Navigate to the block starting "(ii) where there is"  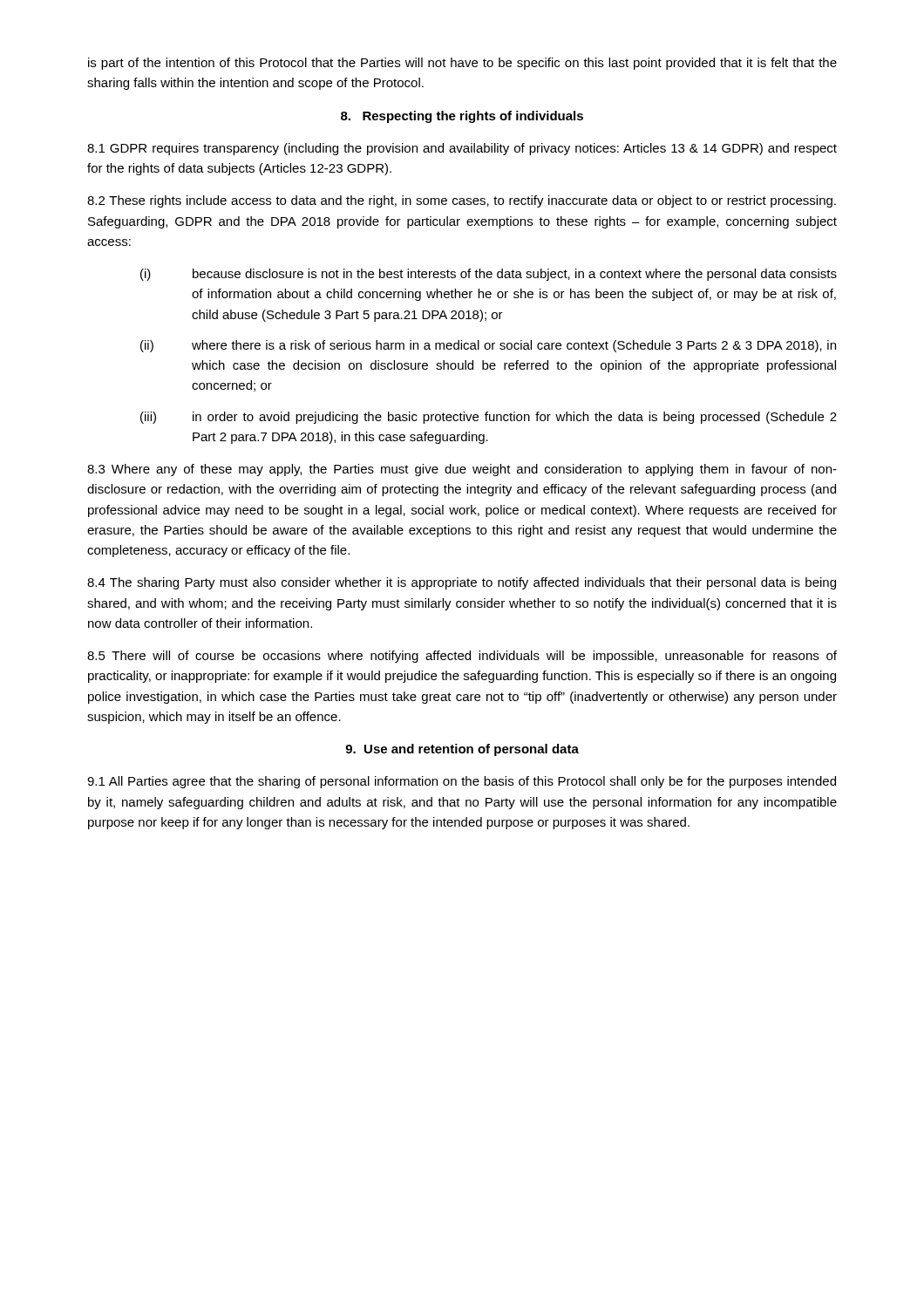tap(462, 365)
